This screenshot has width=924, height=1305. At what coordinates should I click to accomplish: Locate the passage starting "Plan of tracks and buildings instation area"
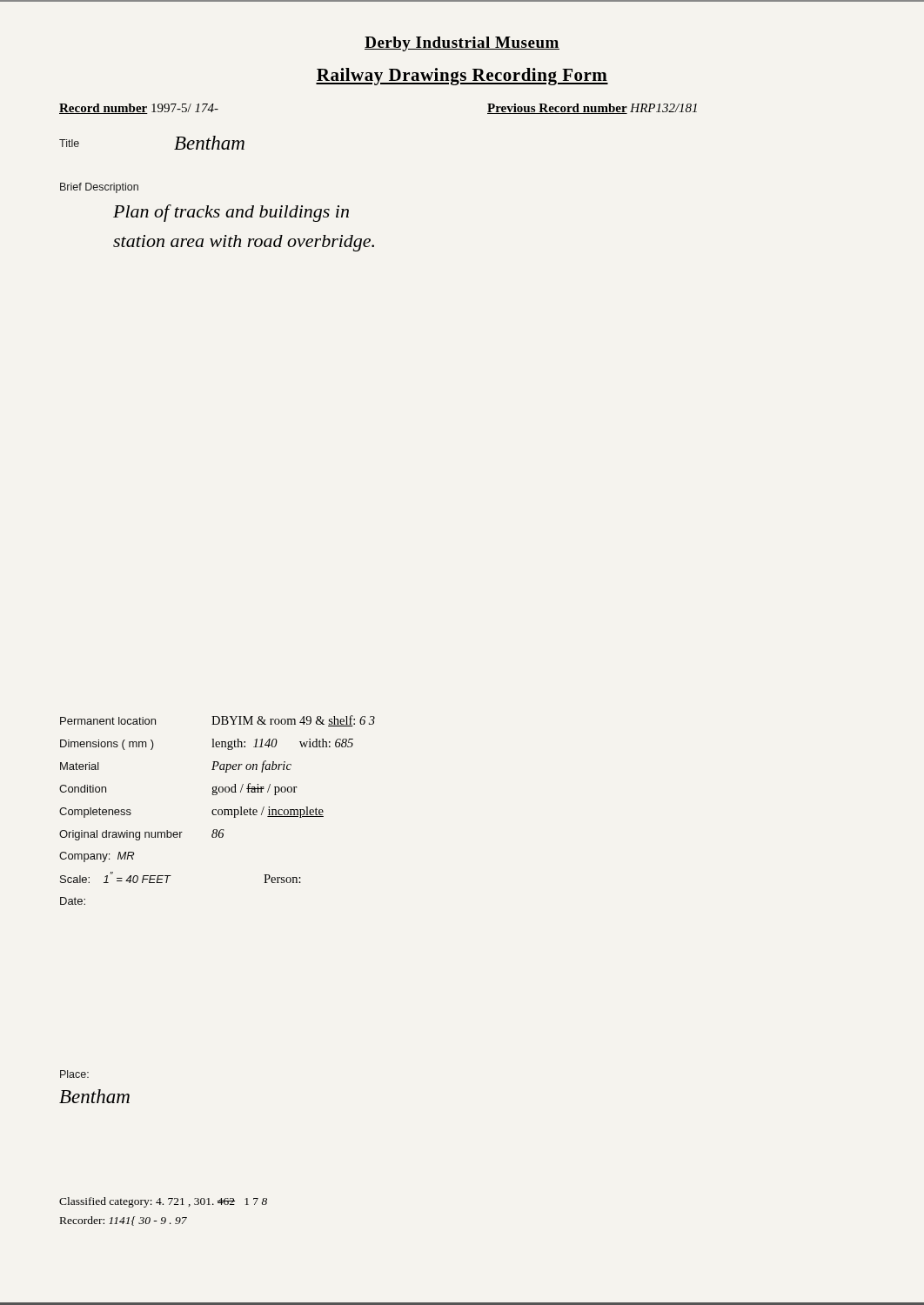point(245,226)
